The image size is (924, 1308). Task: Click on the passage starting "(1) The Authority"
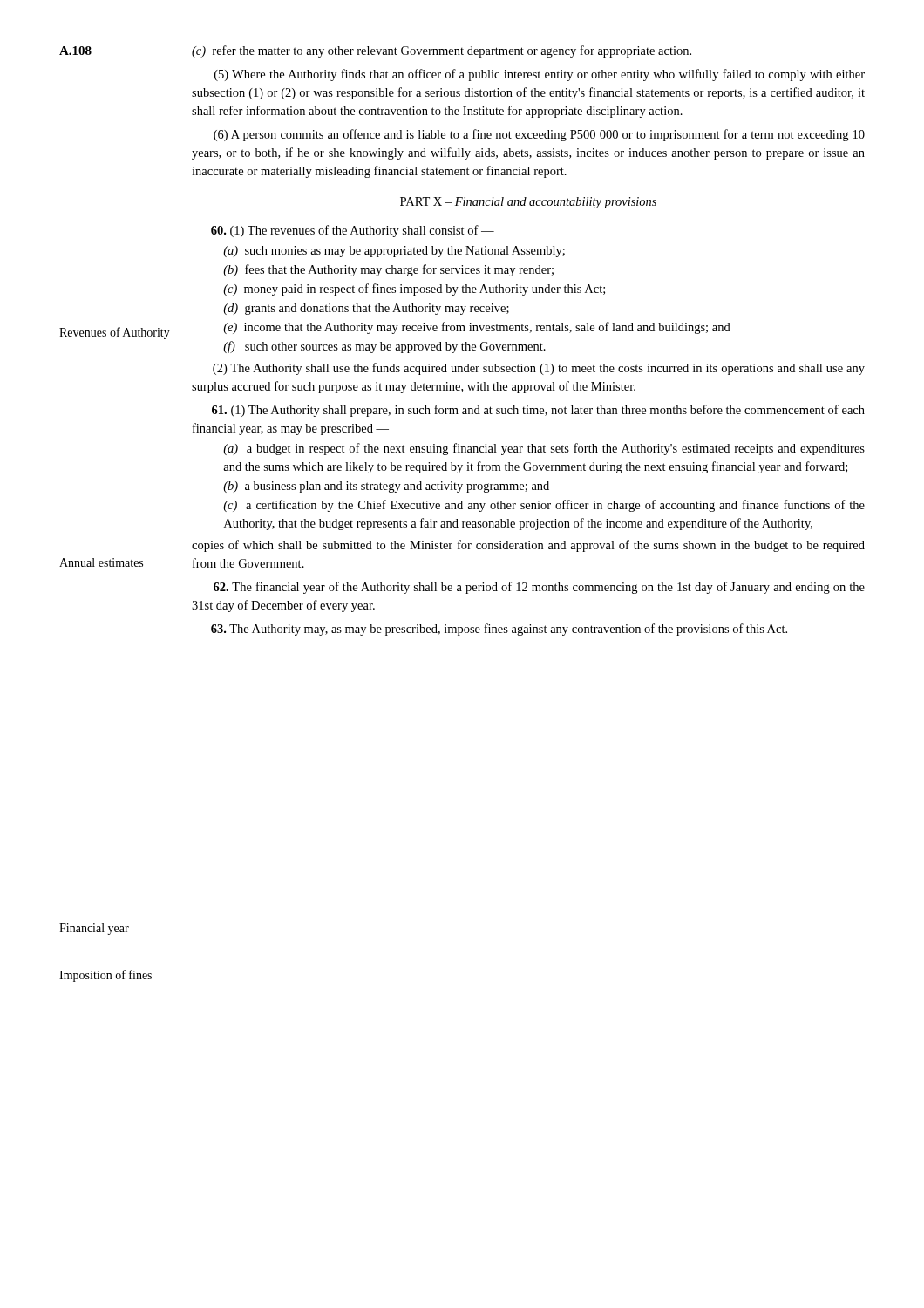528,419
